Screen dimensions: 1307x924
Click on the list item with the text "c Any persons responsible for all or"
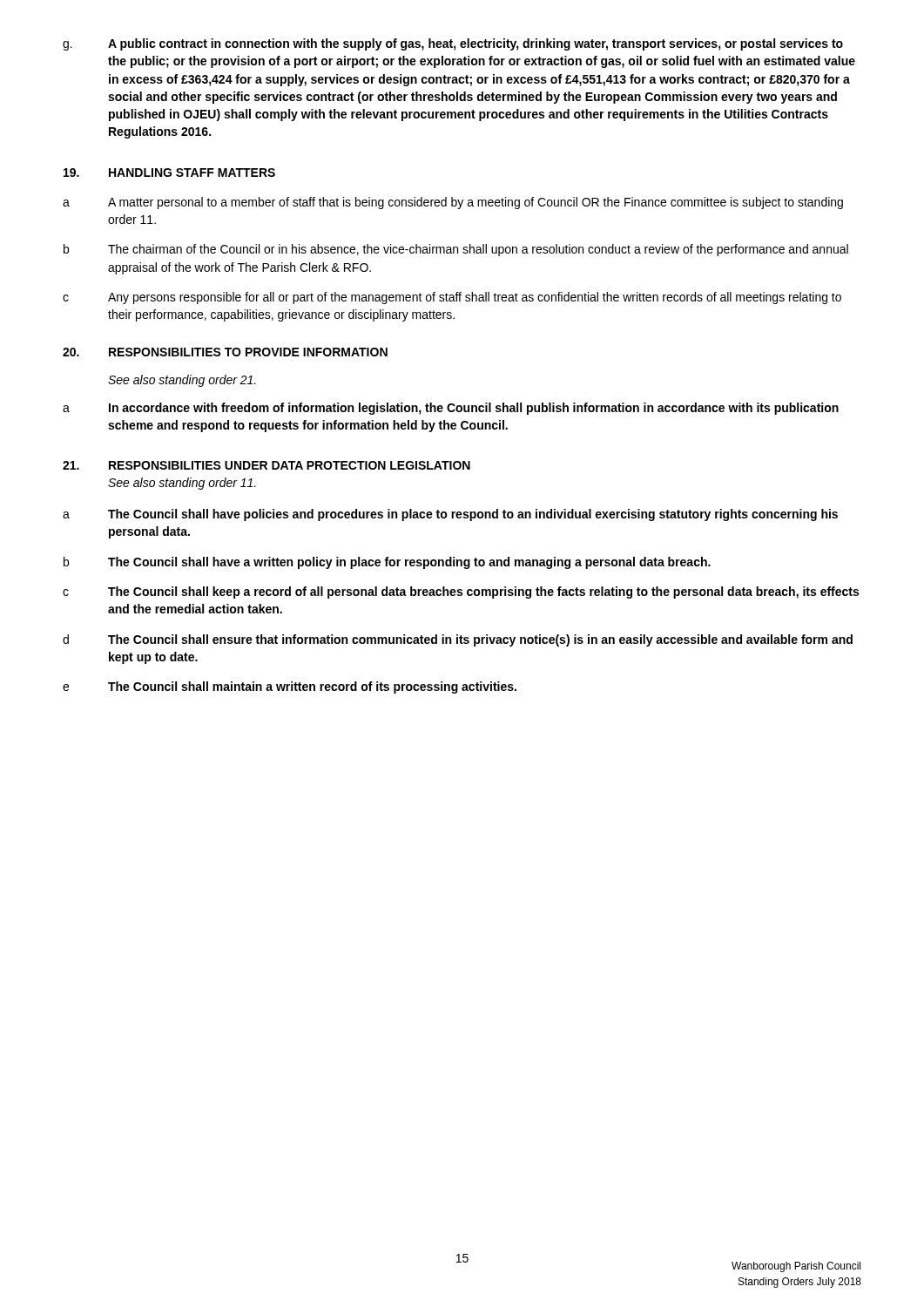tap(462, 306)
